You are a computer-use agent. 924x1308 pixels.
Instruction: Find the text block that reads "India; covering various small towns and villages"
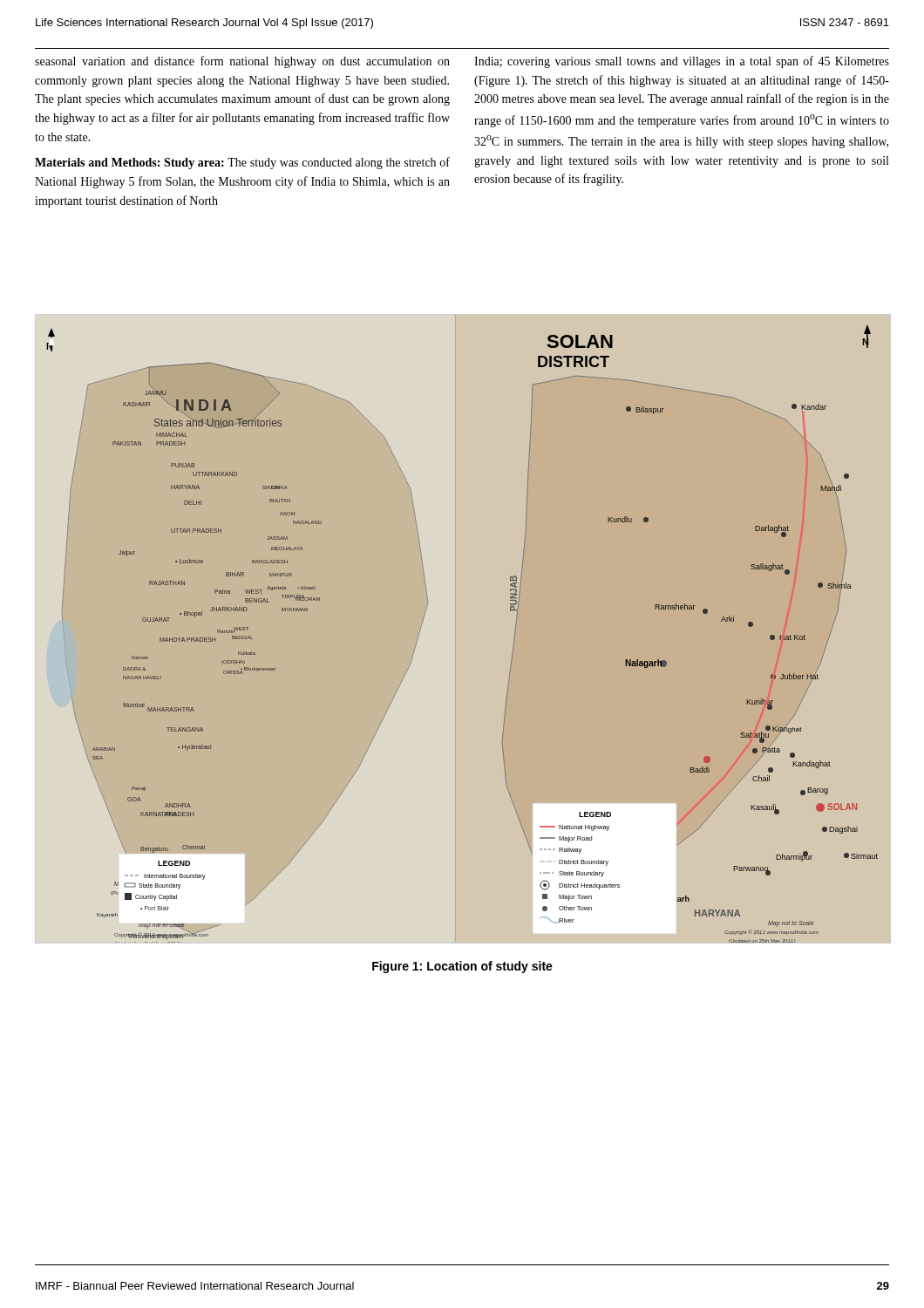pos(682,121)
